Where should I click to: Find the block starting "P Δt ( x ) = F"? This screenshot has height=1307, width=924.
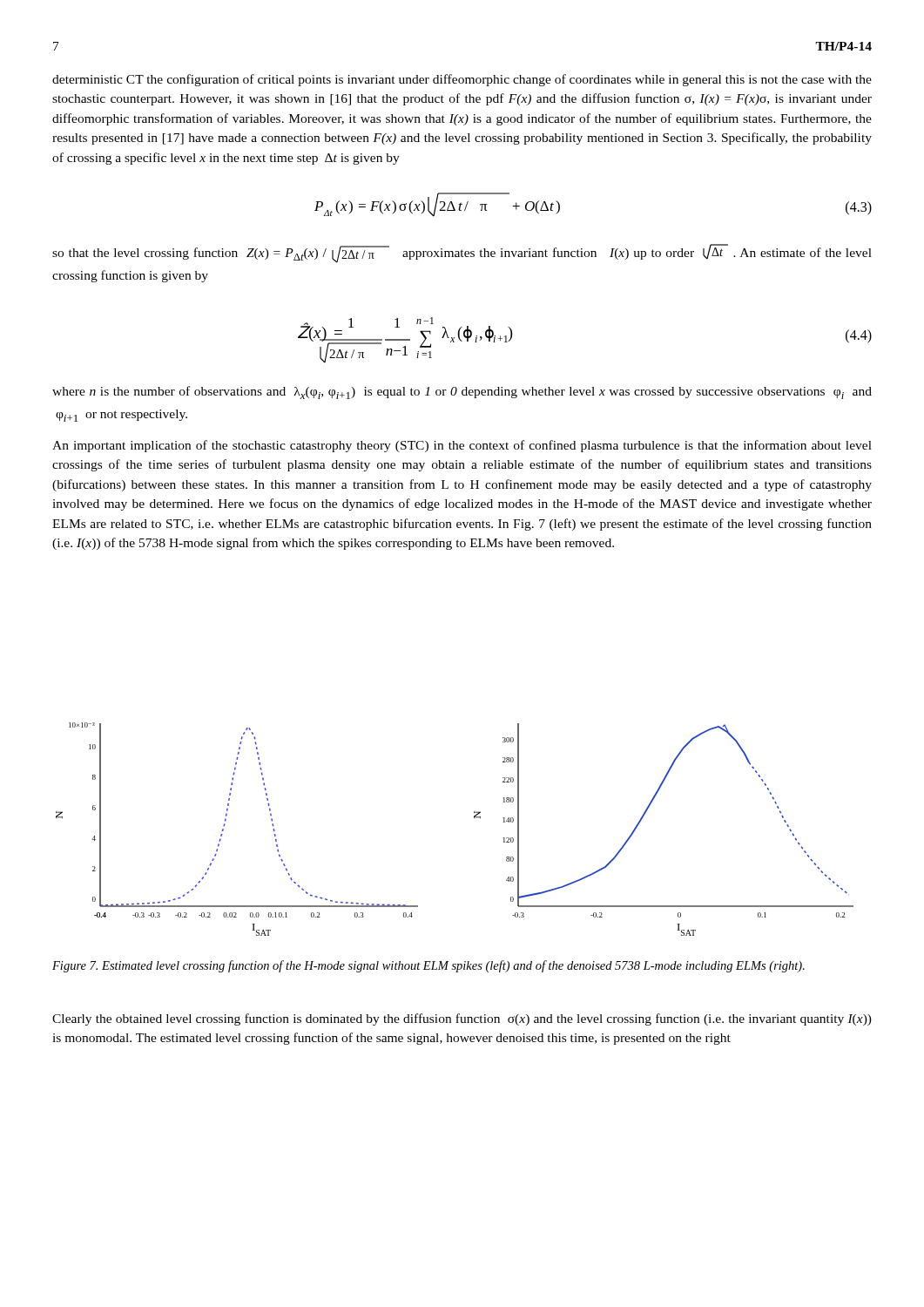click(419, 204)
